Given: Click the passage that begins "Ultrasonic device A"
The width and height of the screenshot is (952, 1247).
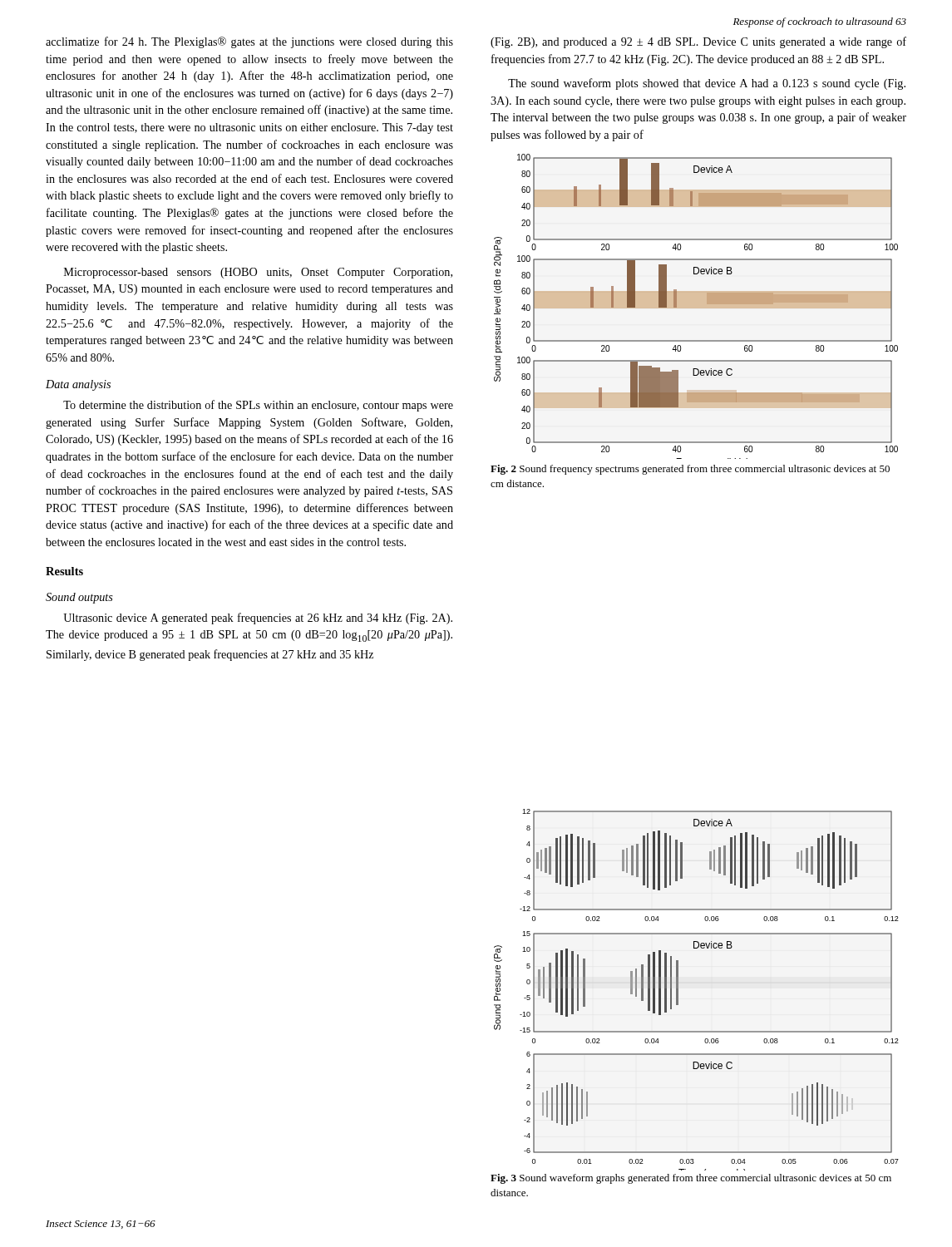Looking at the screenshot, I should tap(249, 636).
